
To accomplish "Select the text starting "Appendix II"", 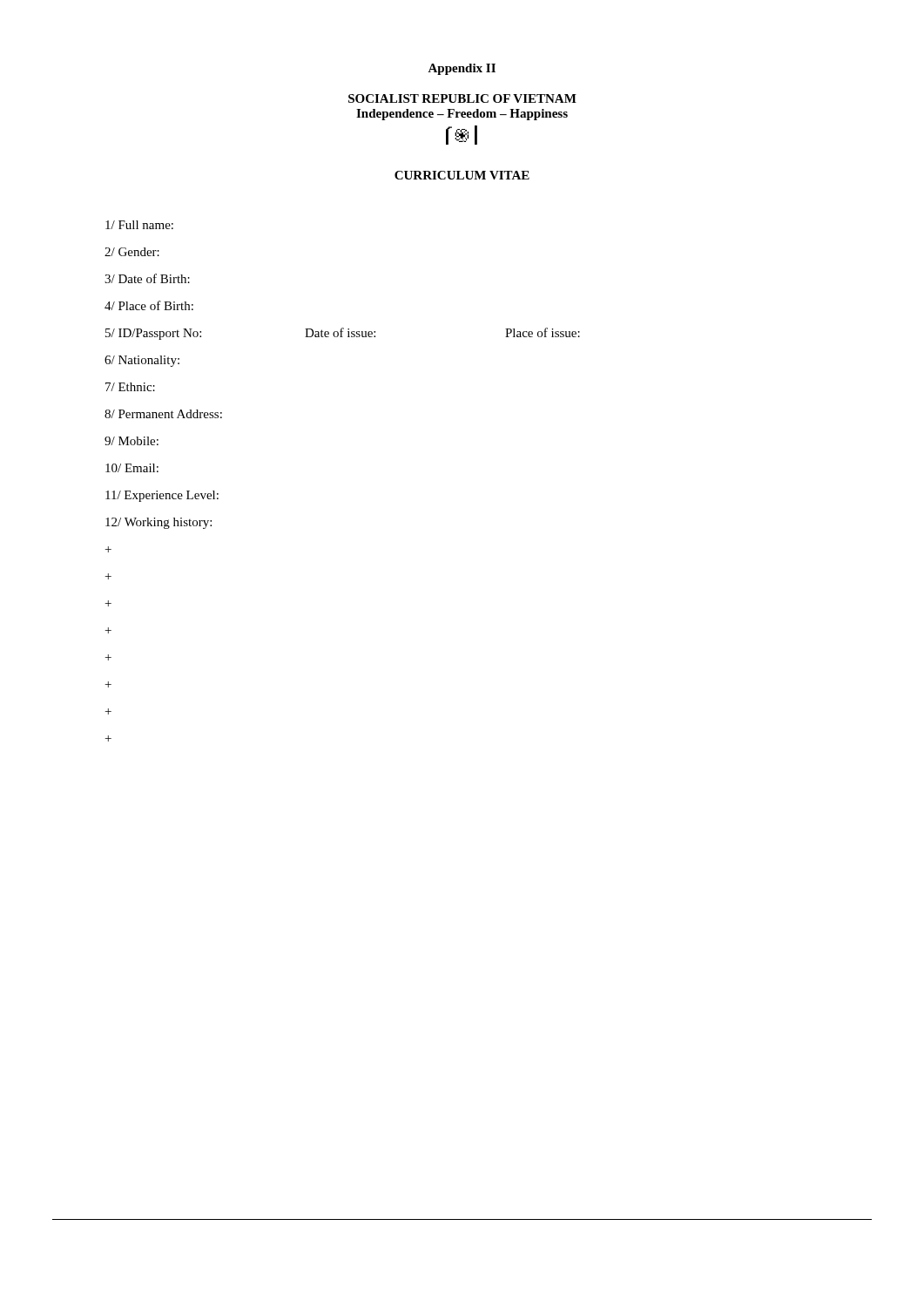I will point(462,68).
